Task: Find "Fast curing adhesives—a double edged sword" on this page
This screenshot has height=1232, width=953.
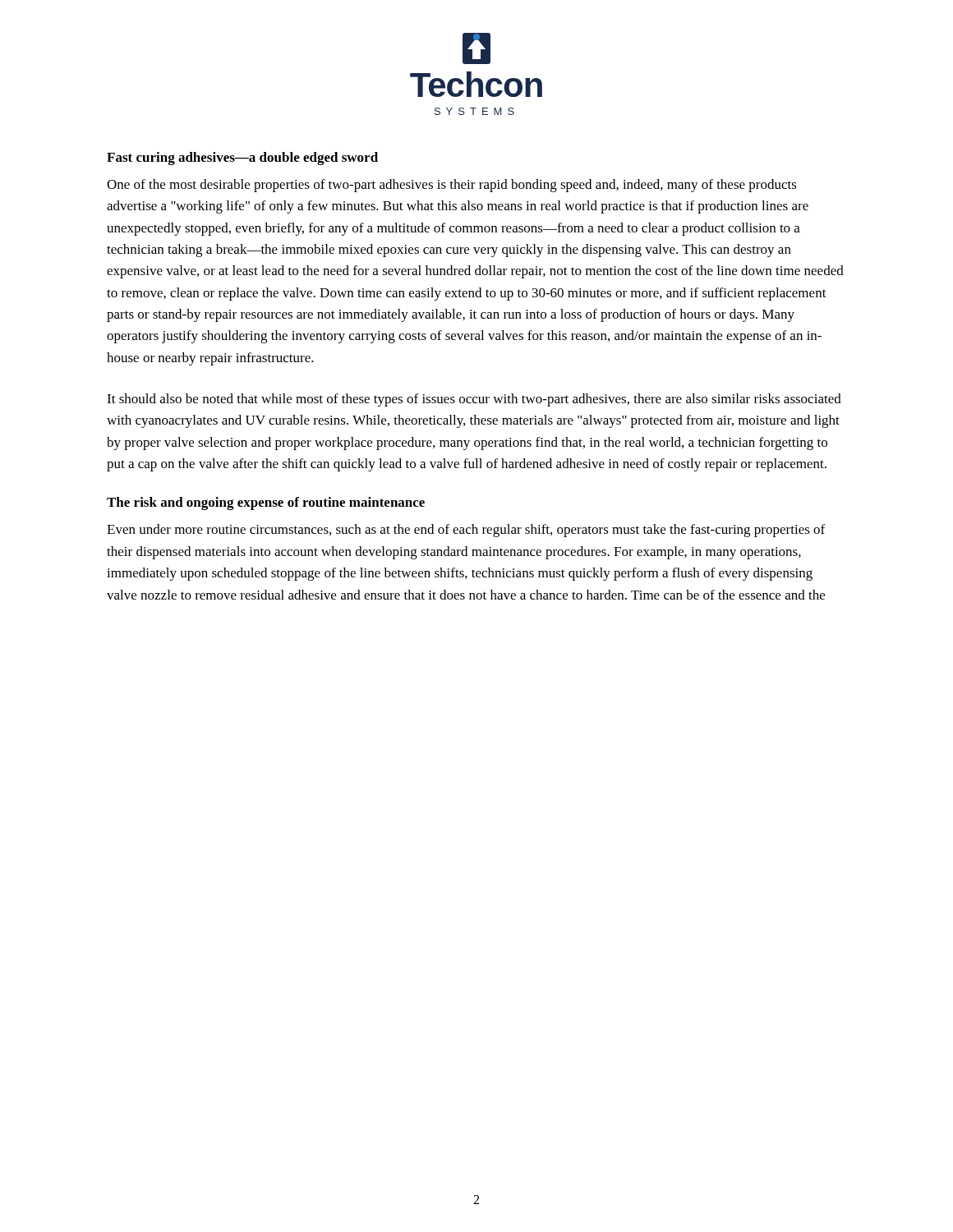Action: click(x=242, y=157)
